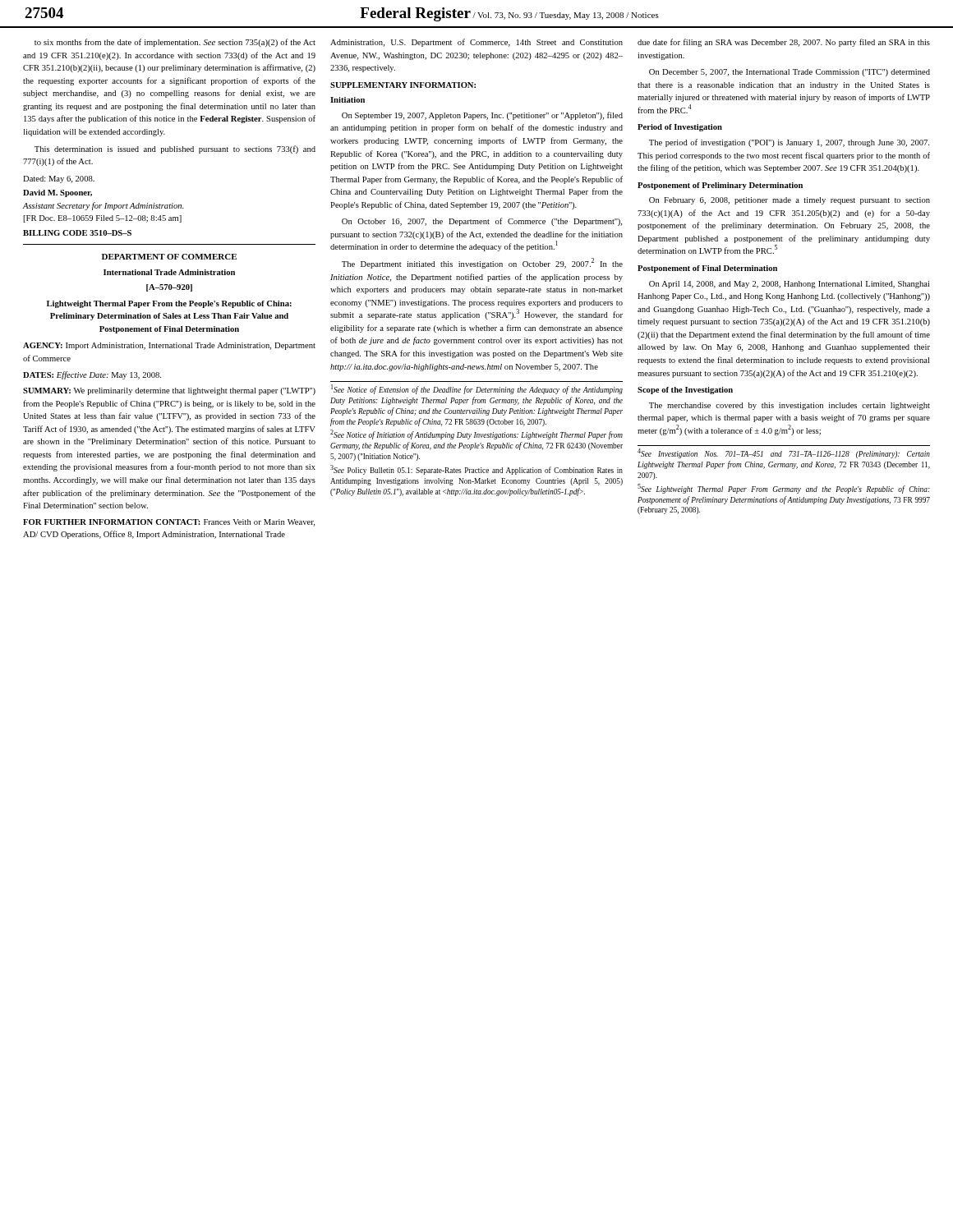Click on the element starting "FOR FURTHER INFORMATION"
The image size is (953, 1232).
tap(169, 528)
